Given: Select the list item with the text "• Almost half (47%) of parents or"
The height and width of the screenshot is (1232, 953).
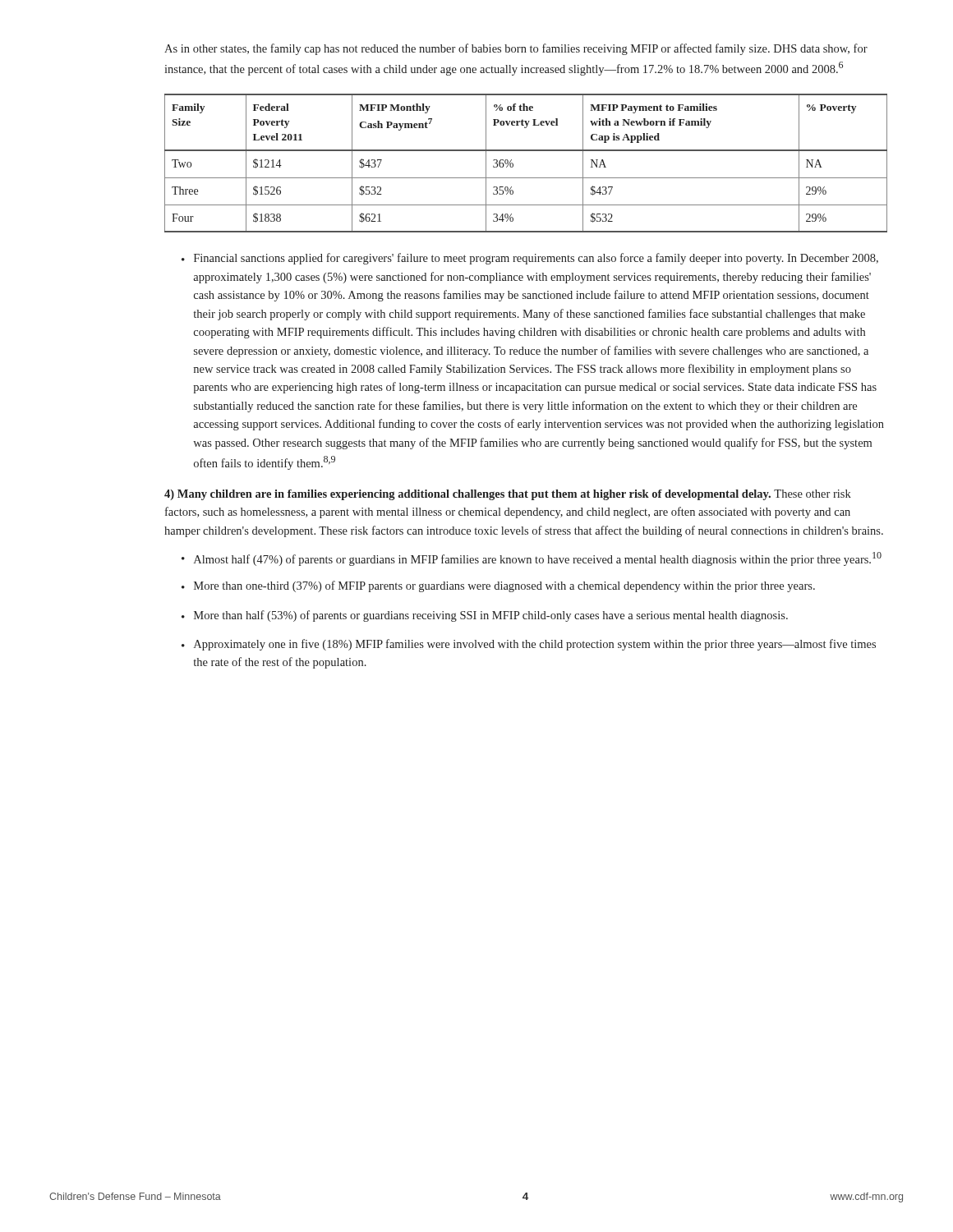Looking at the screenshot, I should tap(534, 558).
